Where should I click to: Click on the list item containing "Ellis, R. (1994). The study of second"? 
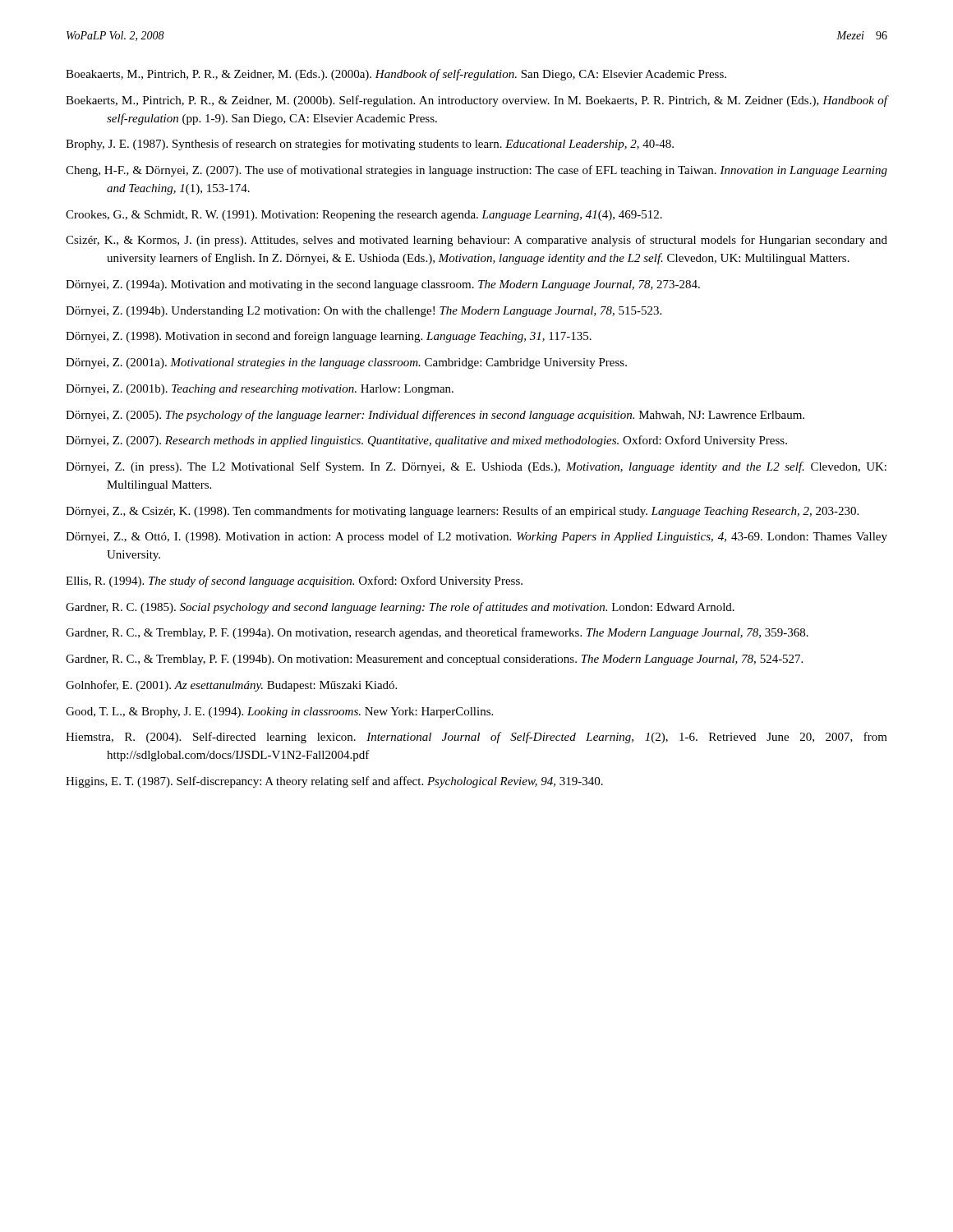pos(295,580)
